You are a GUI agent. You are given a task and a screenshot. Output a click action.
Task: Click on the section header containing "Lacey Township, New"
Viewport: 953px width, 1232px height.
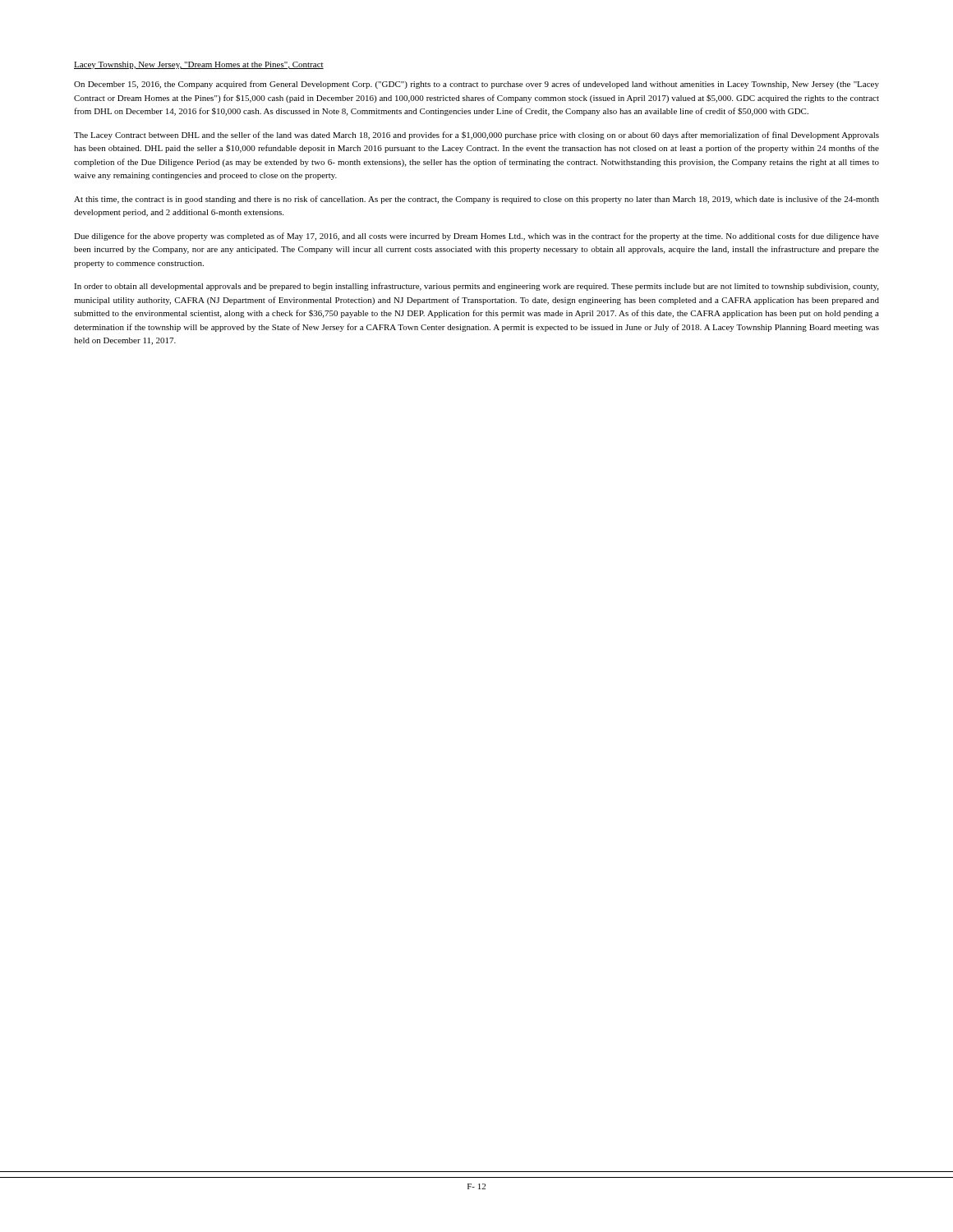[x=199, y=64]
